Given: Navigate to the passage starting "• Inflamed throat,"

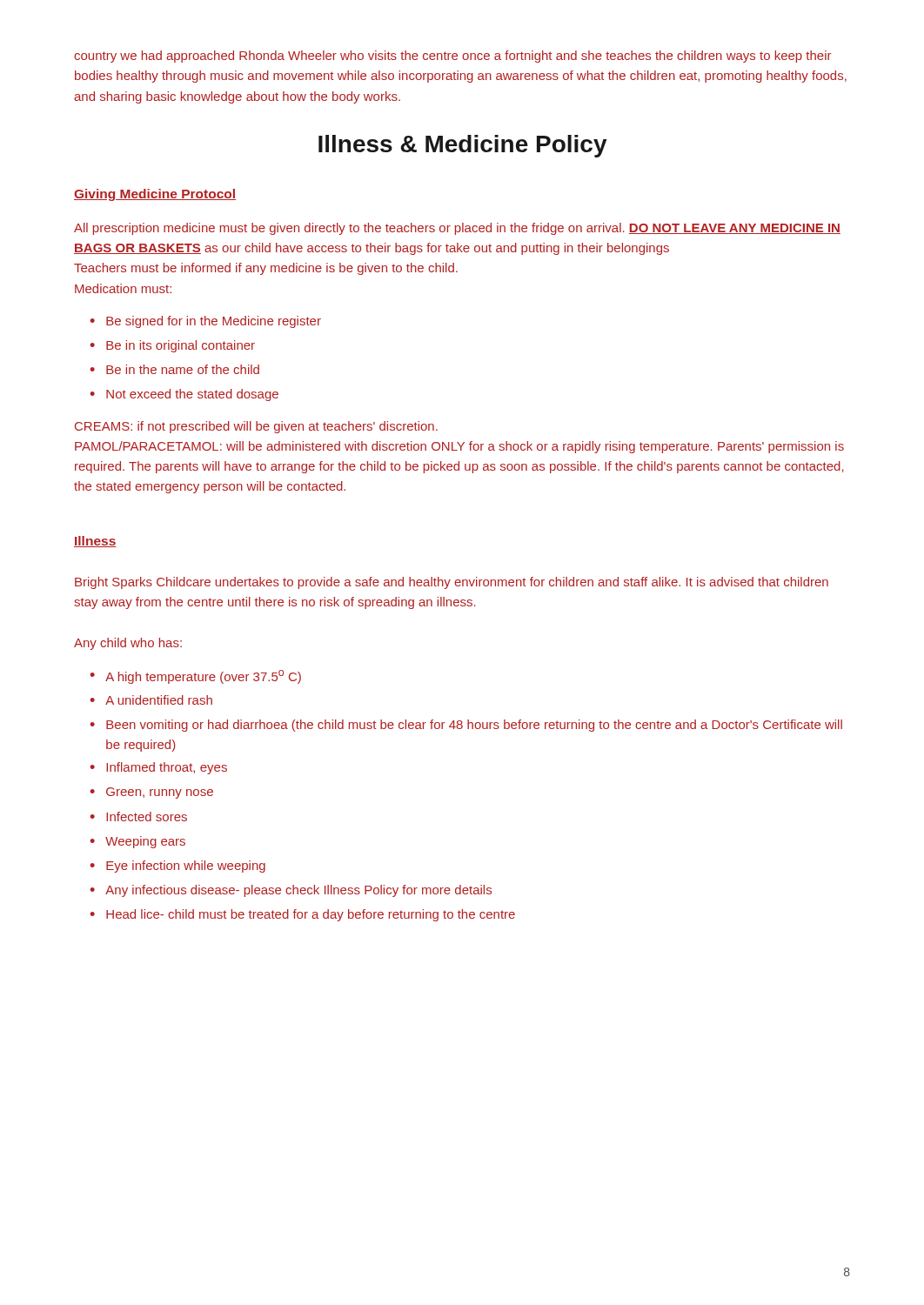Looking at the screenshot, I should pos(159,768).
